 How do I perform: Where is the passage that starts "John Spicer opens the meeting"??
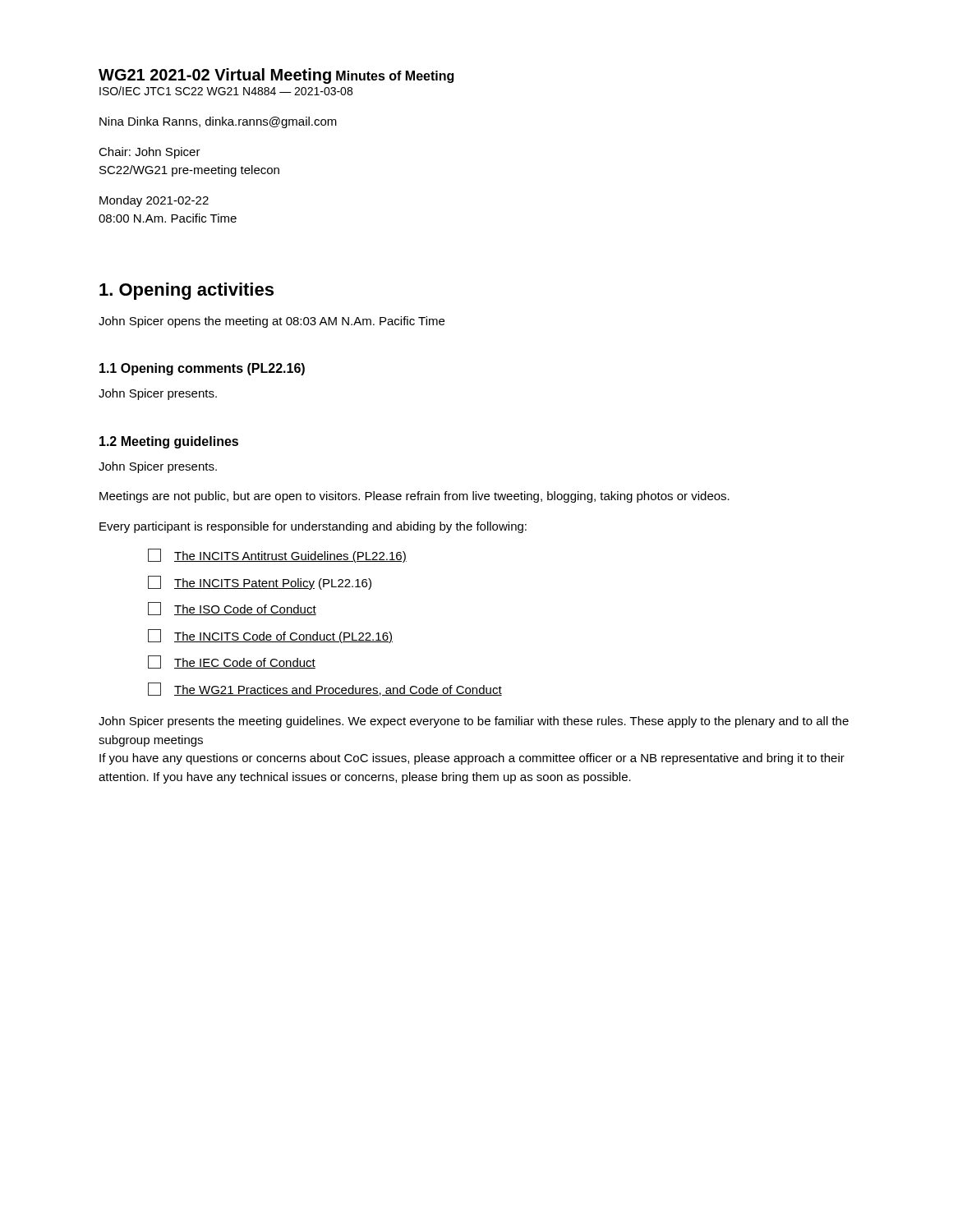tap(272, 320)
